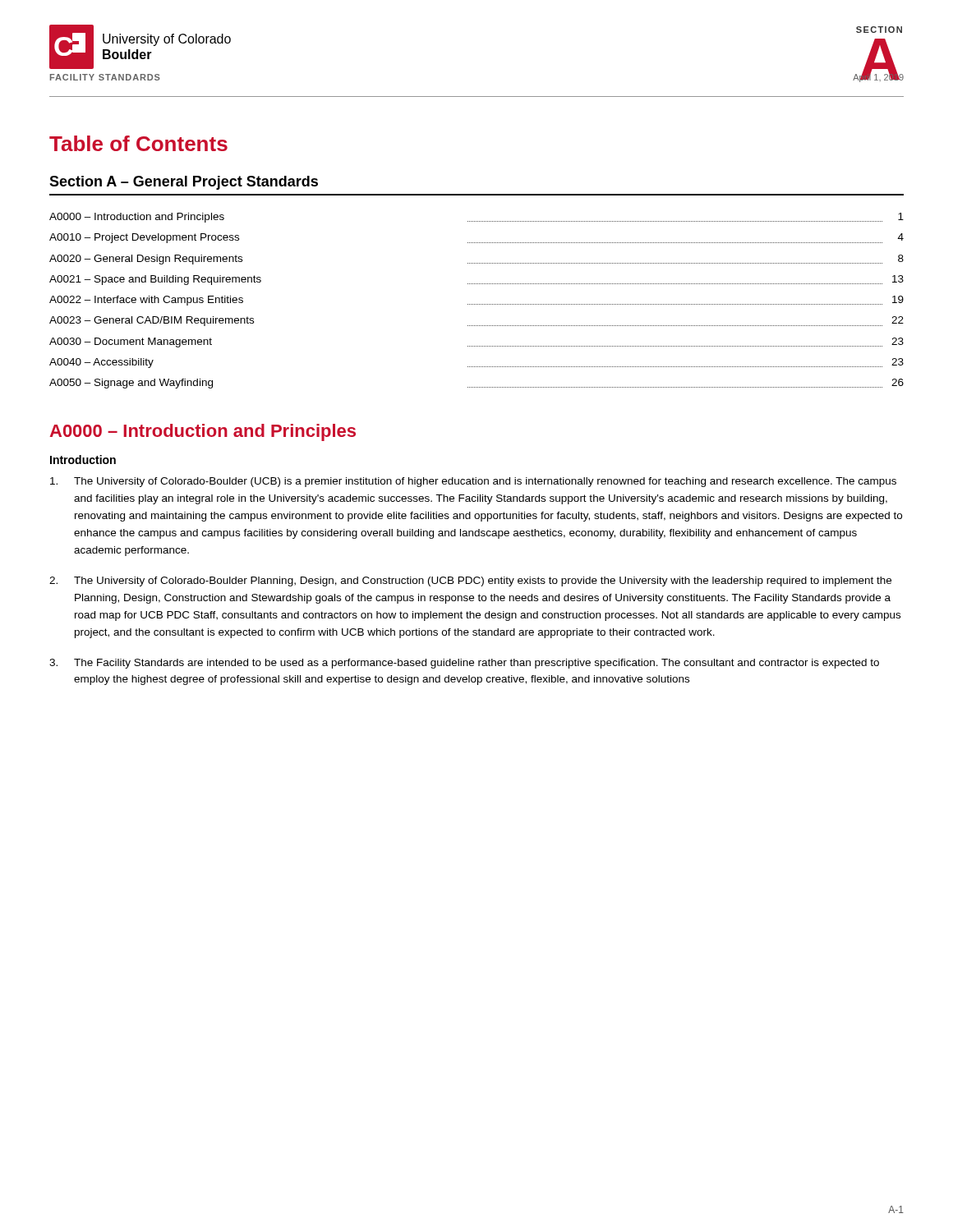The image size is (953, 1232).
Task: Locate the list item containing "A0010 – Project Development Process 4"
Action: (x=476, y=238)
